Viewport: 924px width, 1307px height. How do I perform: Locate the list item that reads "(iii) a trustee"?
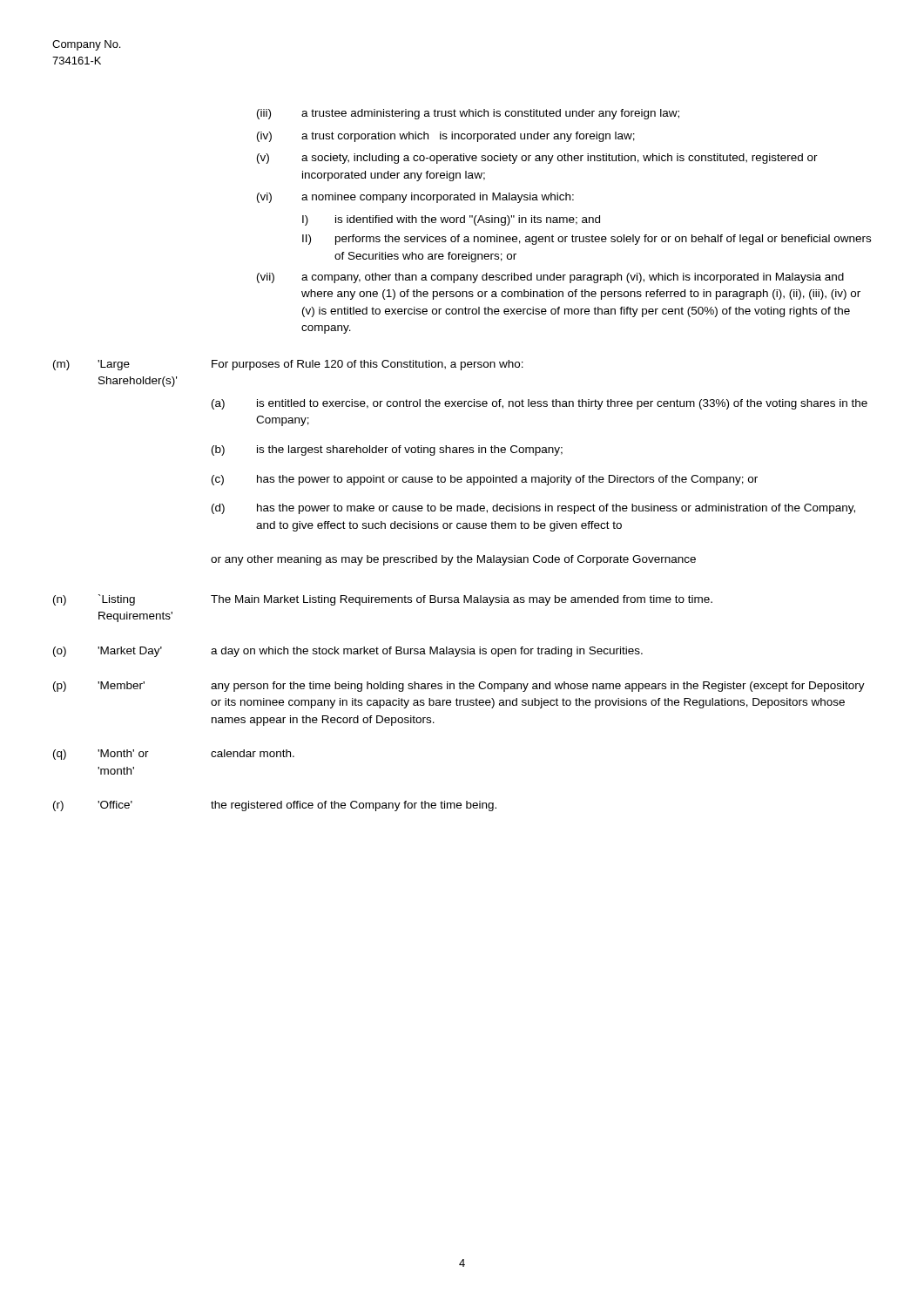point(564,113)
